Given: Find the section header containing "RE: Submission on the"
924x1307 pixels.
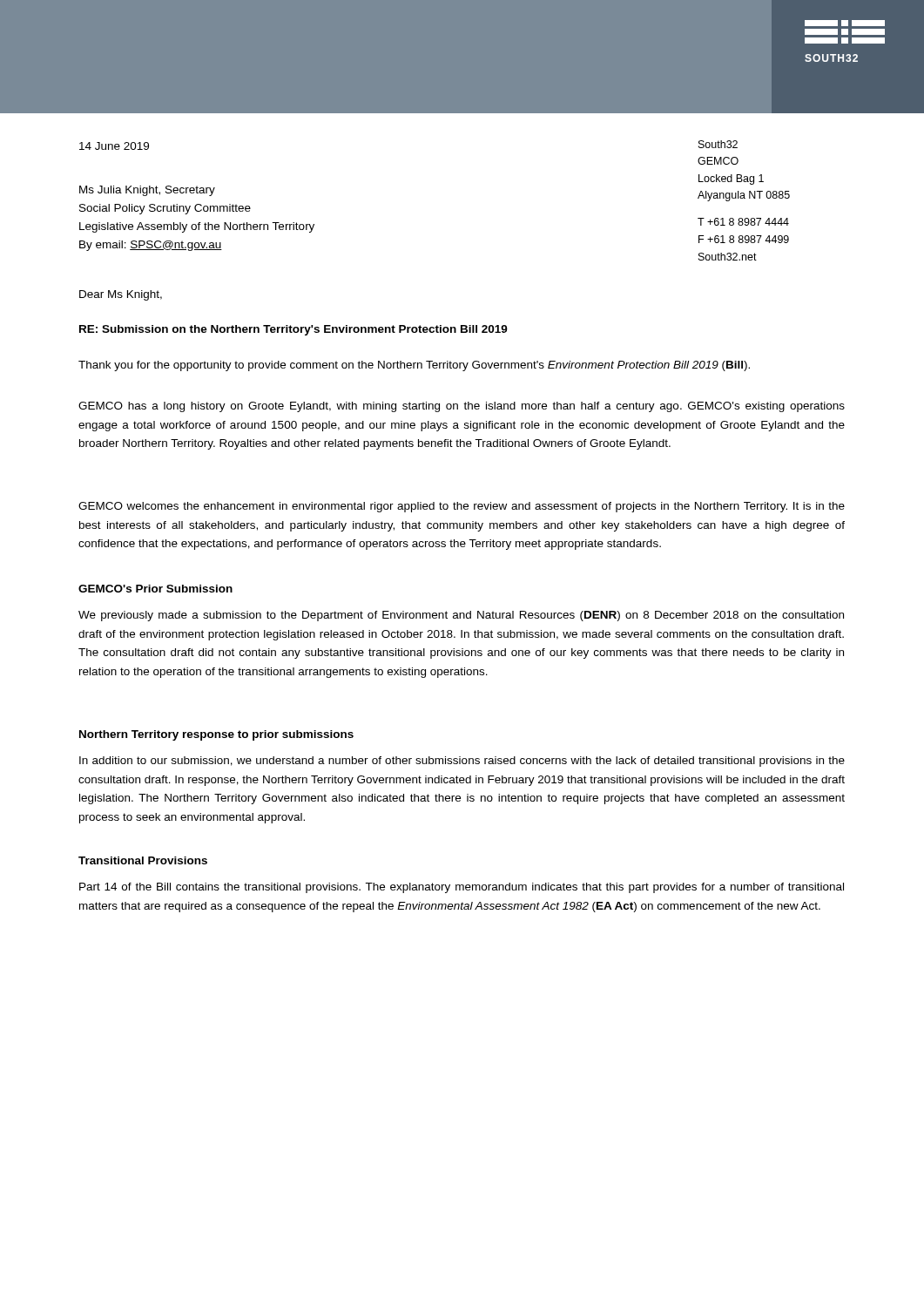Looking at the screenshot, I should tap(293, 329).
